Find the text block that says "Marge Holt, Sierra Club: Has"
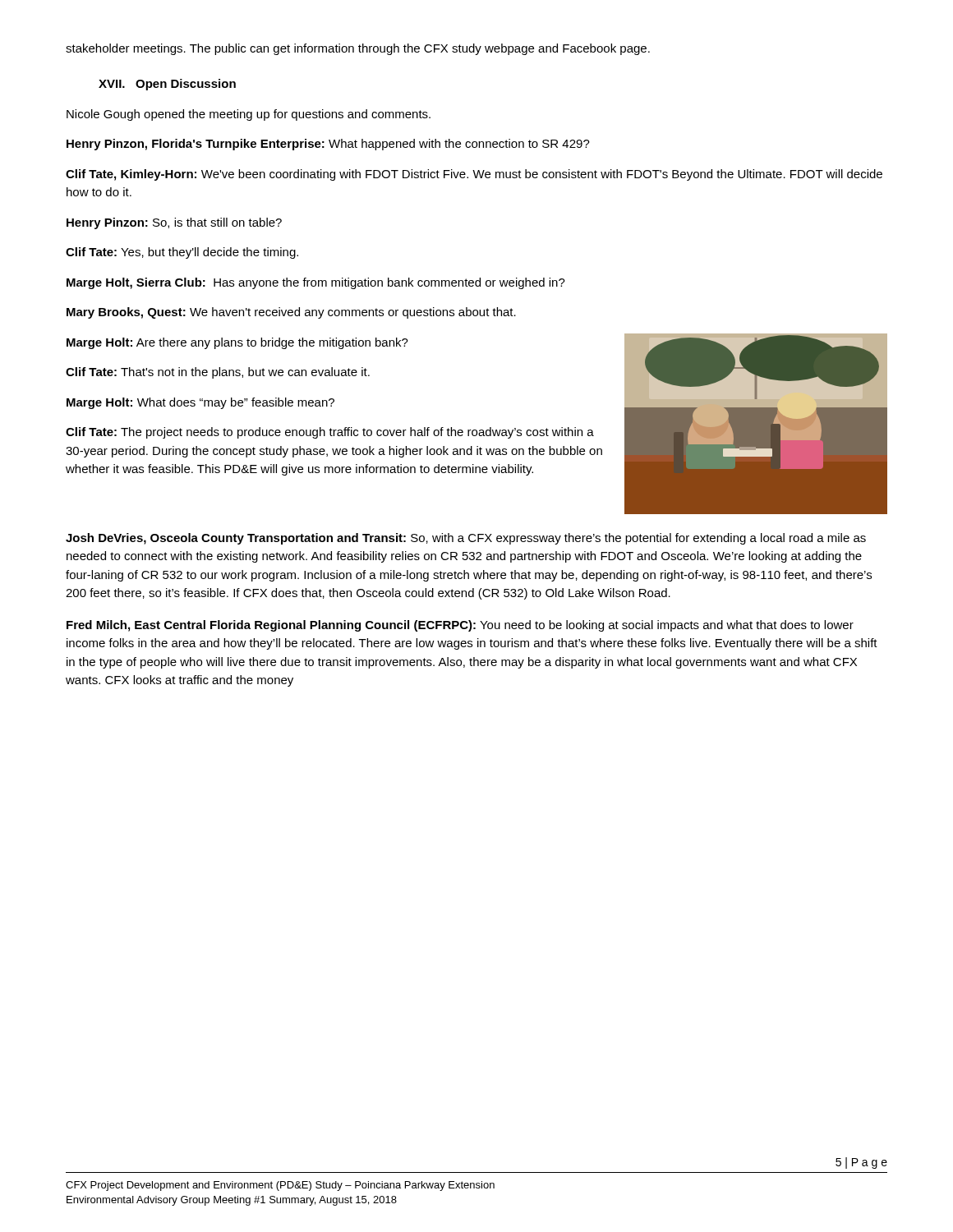 [x=315, y=282]
